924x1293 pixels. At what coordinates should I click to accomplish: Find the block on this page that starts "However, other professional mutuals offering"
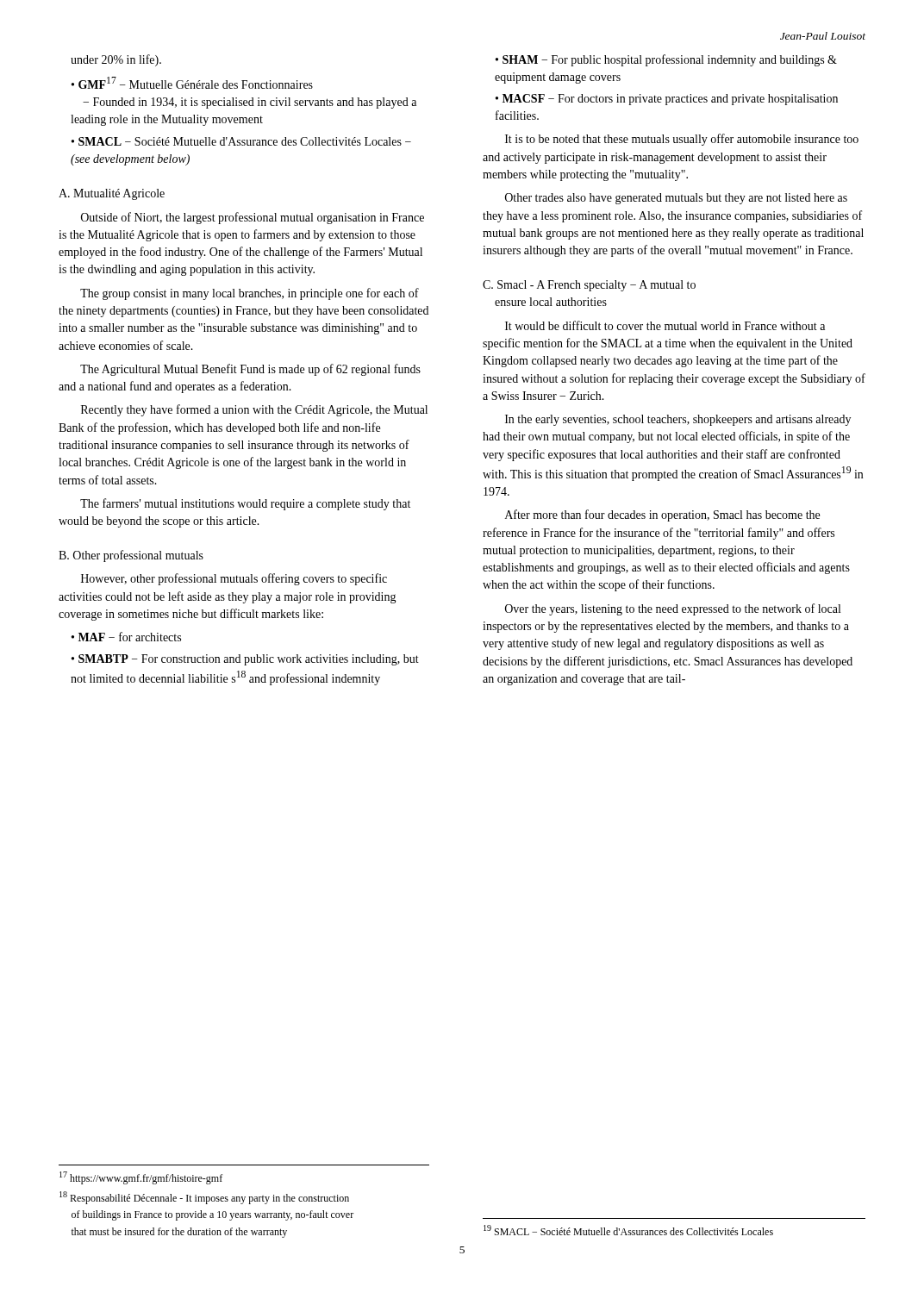coord(227,597)
